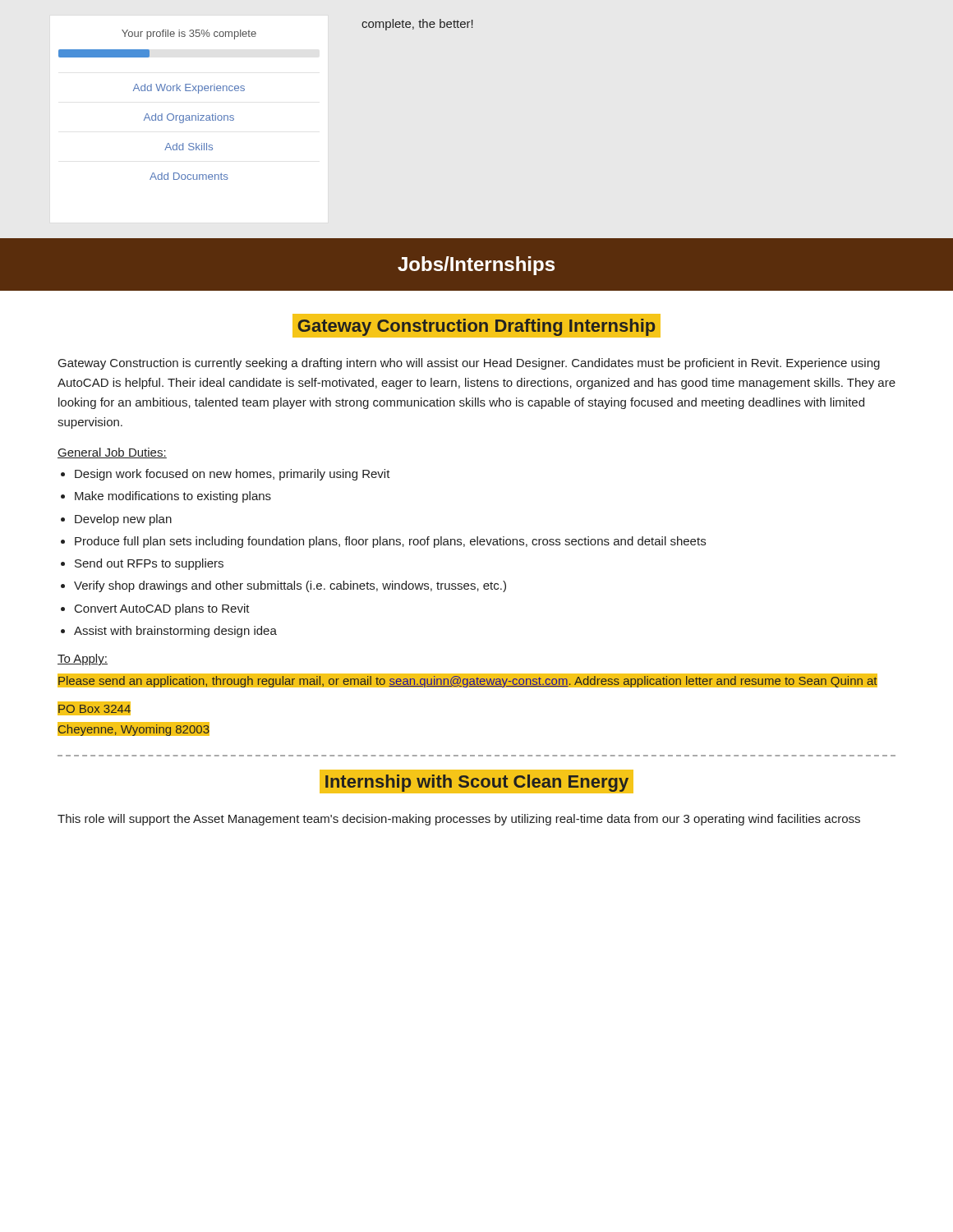
Task: Find the text with the text "General Job Duties:"
Action: pos(112,452)
